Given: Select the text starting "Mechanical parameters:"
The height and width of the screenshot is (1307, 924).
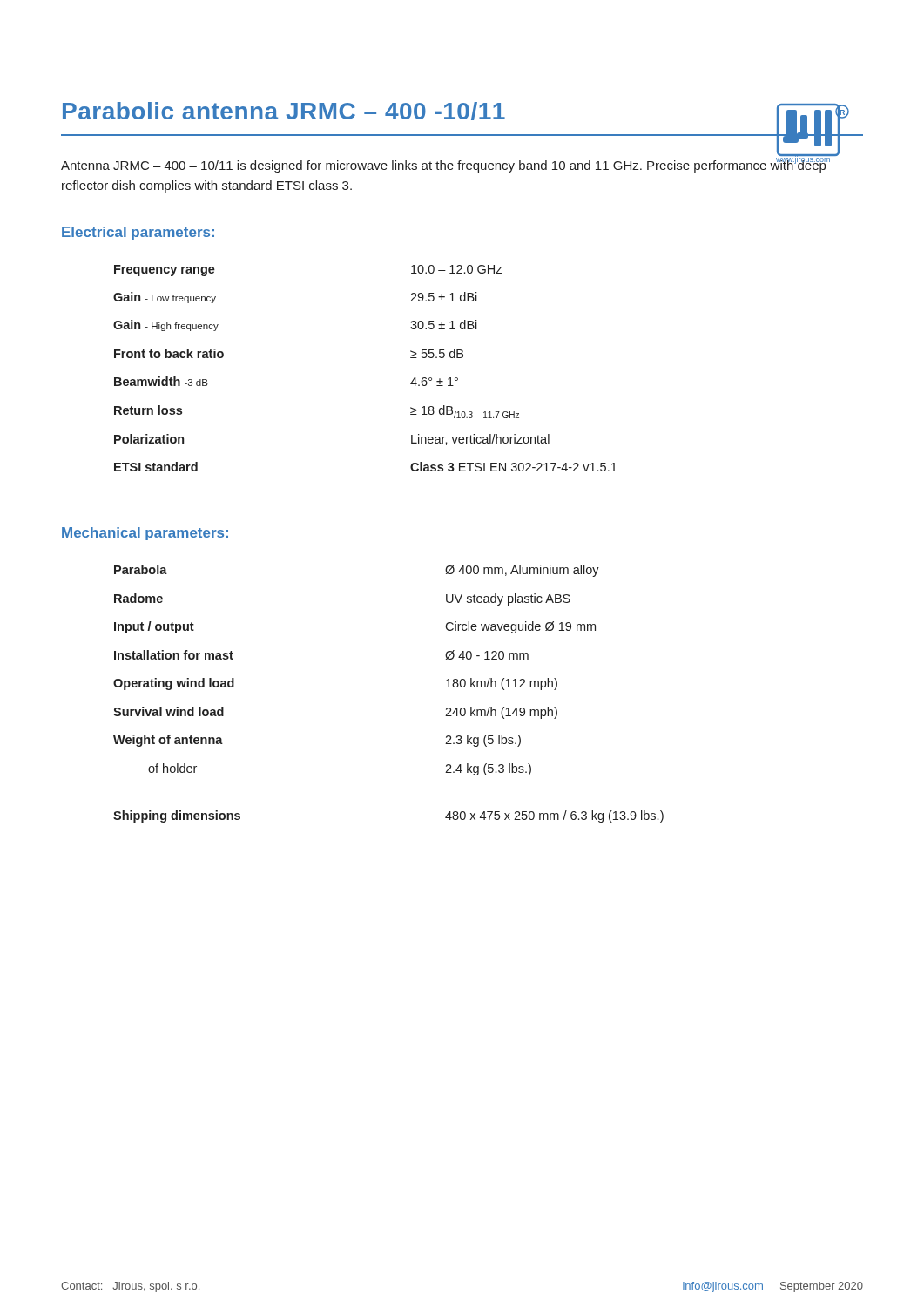Looking at the screenshot, I should tap(145, 533).
